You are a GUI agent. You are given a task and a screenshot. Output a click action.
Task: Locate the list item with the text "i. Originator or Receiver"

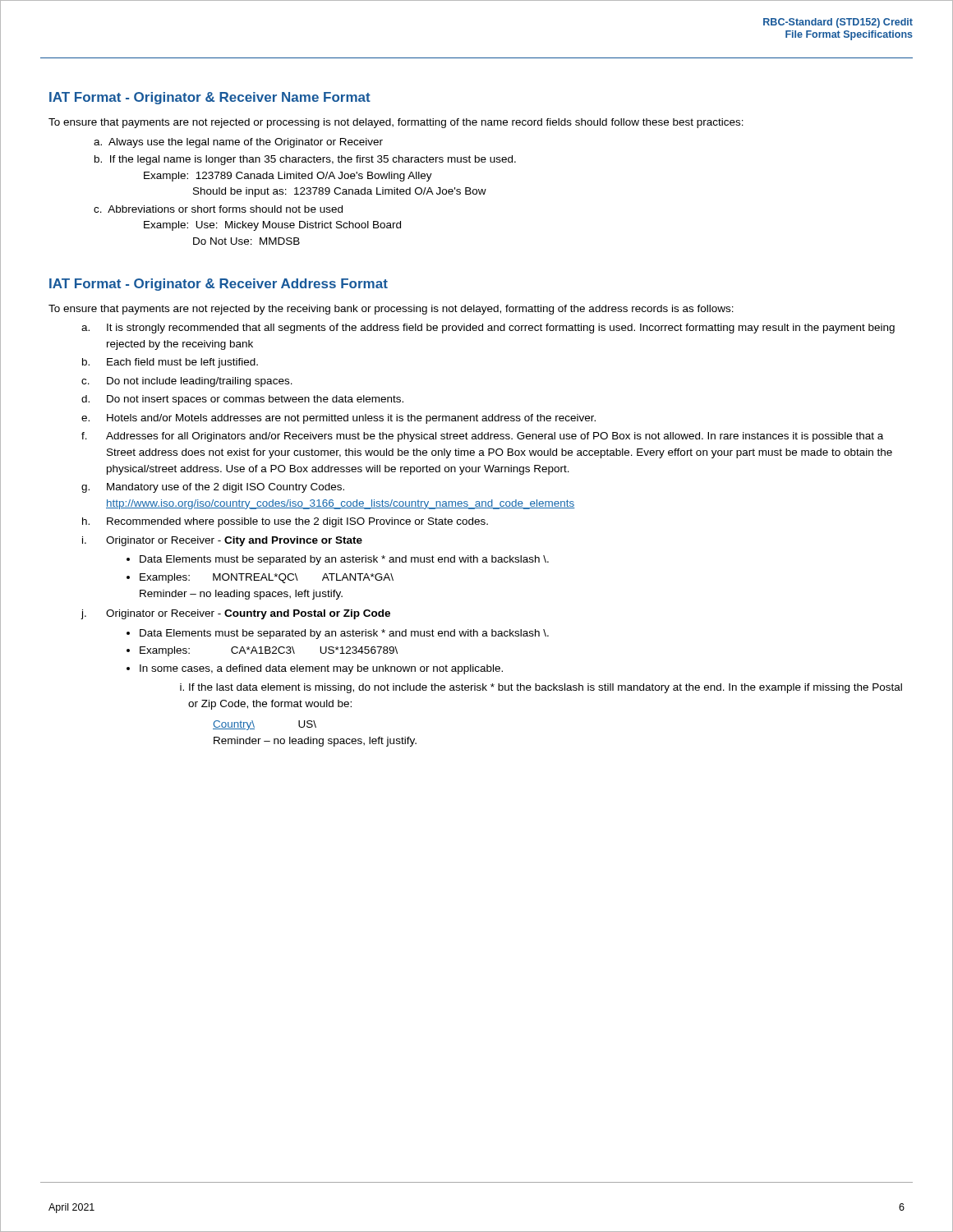click(x=315, y=568)
